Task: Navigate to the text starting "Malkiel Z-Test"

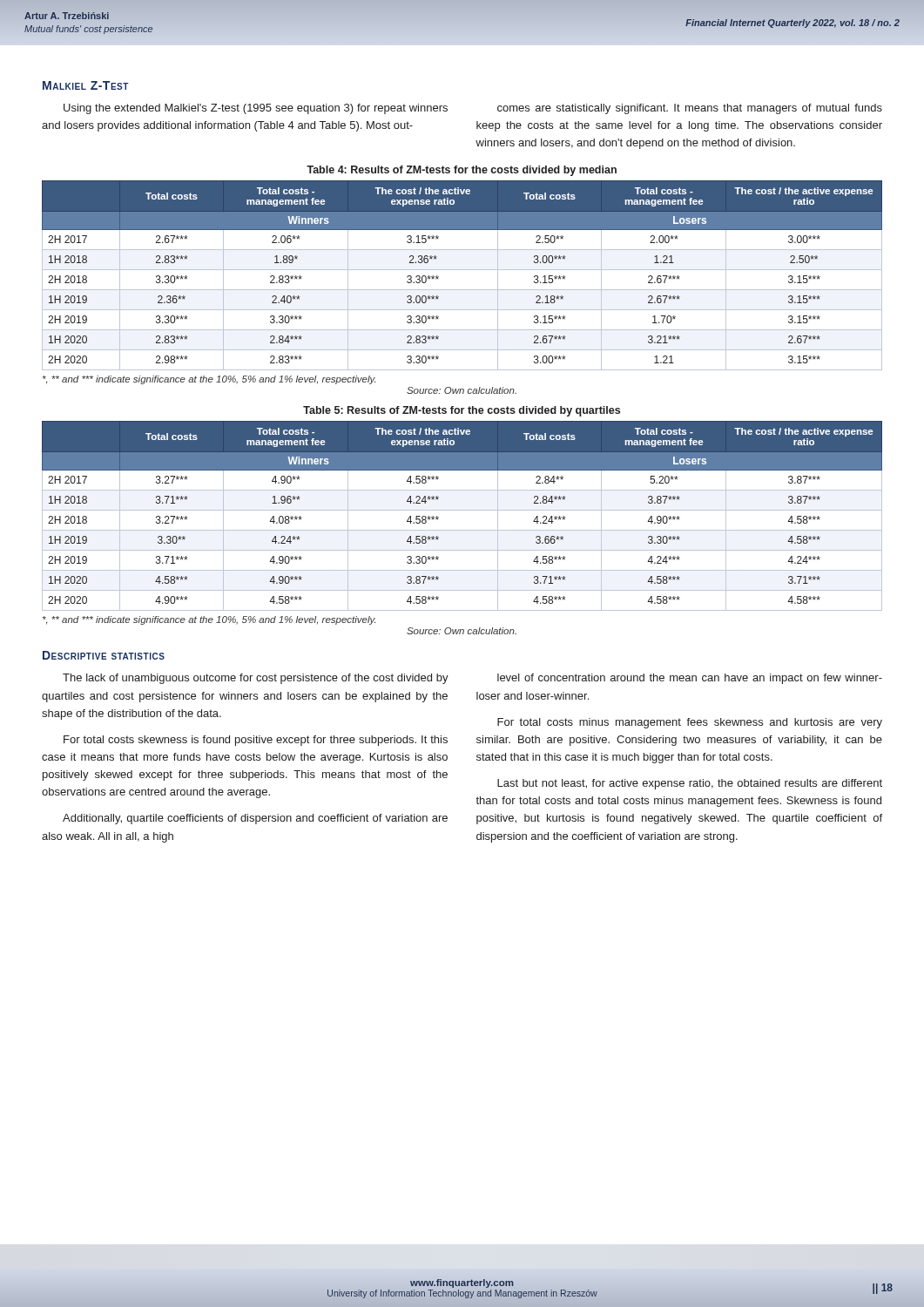Action: [x=85, y=85]
